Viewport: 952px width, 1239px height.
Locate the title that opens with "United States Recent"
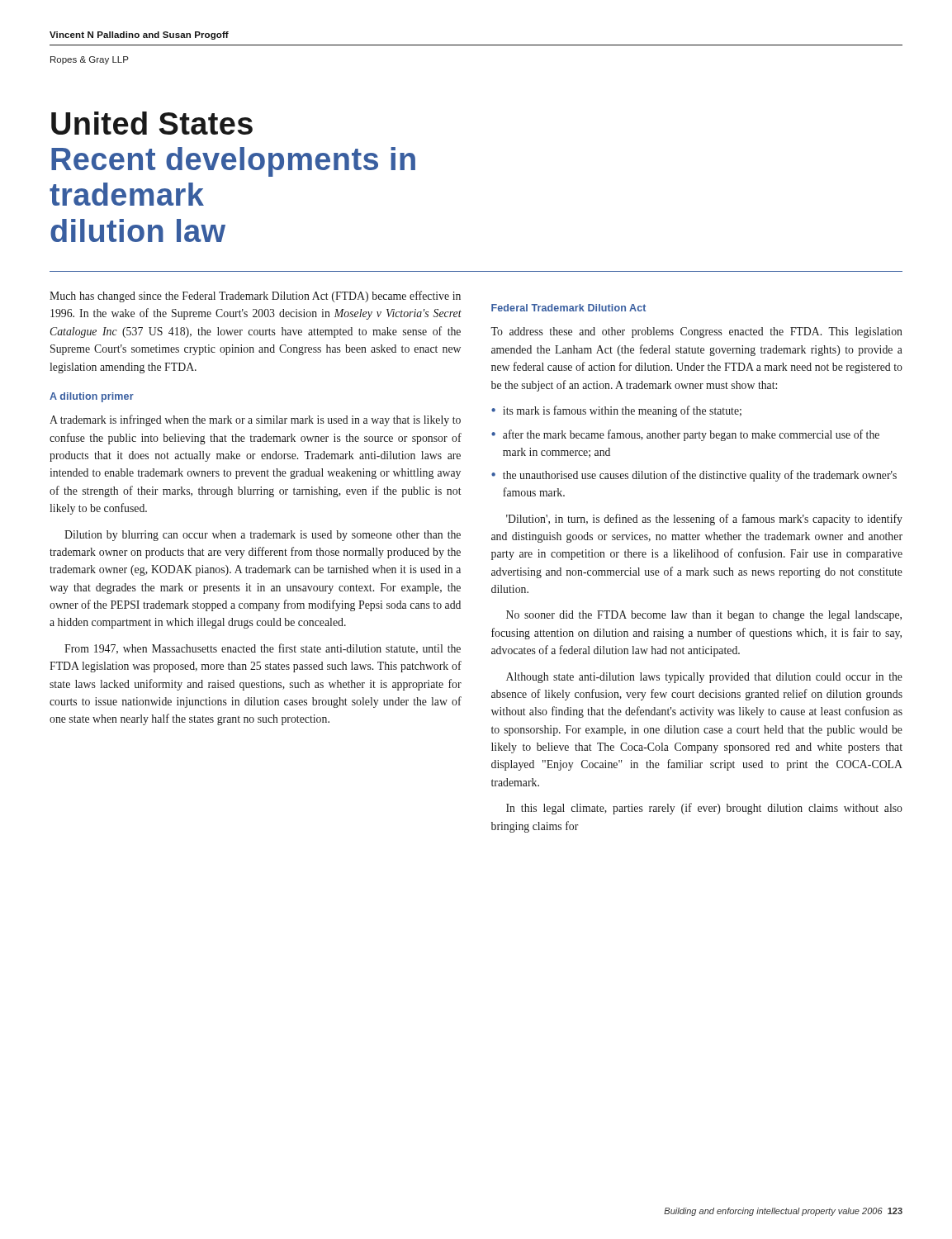pyautogui.click(x=264, y=179)
